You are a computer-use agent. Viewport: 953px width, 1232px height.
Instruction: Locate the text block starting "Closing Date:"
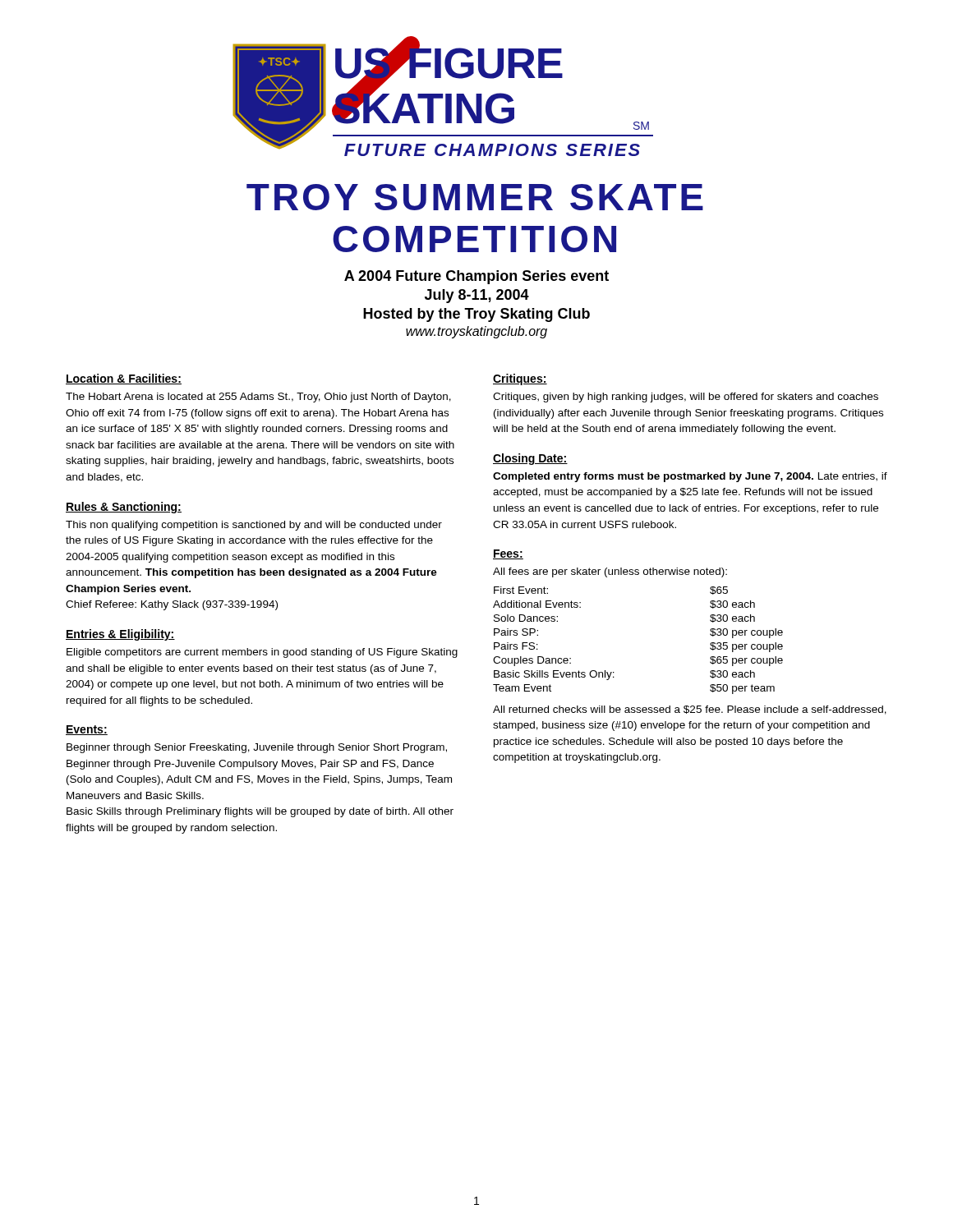[530, 458]
